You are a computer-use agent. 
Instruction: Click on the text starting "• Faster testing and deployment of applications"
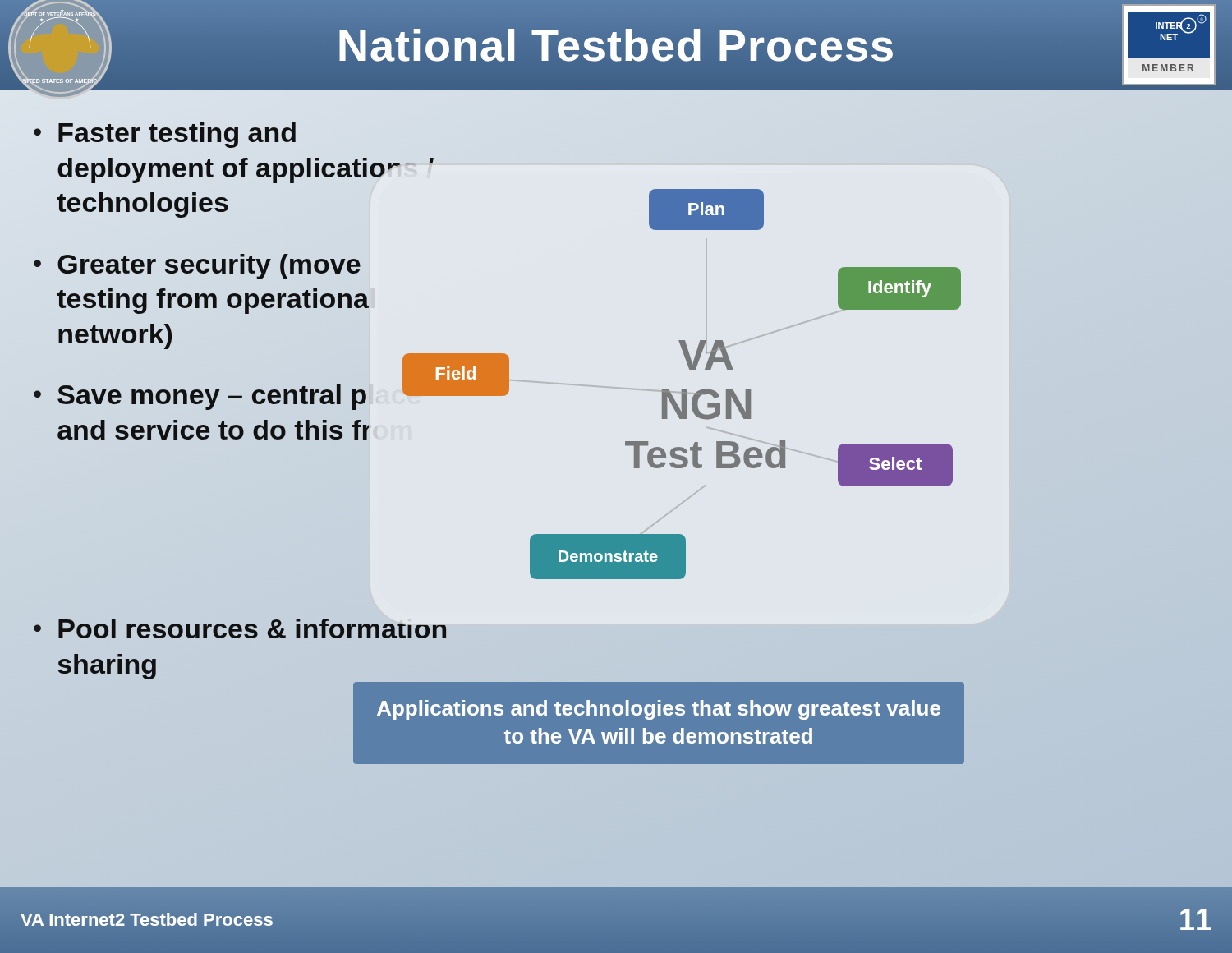[x=246, y=167]
